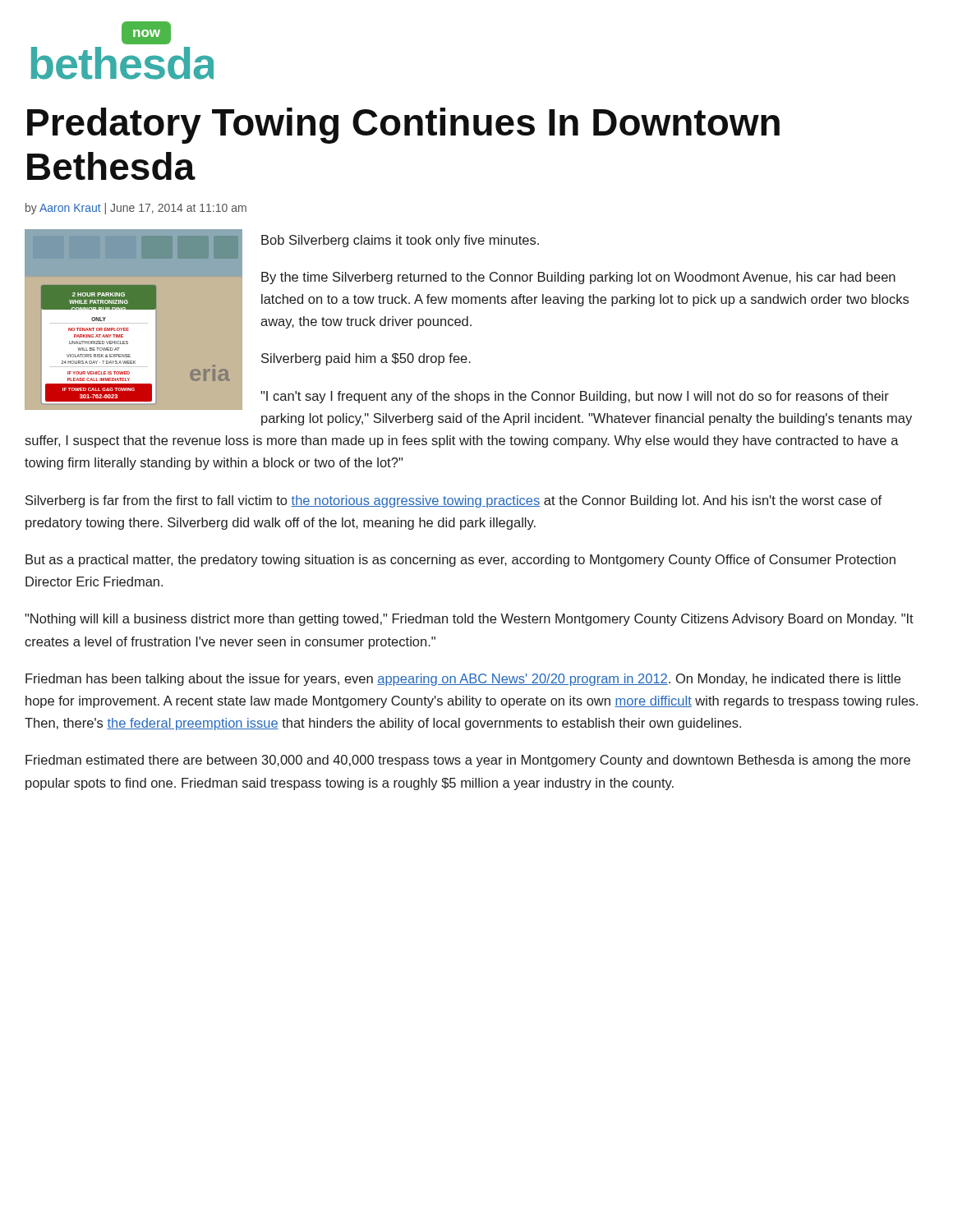Click on the passage starting "Predatory Towing Continues In Downtown"
Image resolution: width=953 pixels, height=1232 pixels.
pos(476,145)
